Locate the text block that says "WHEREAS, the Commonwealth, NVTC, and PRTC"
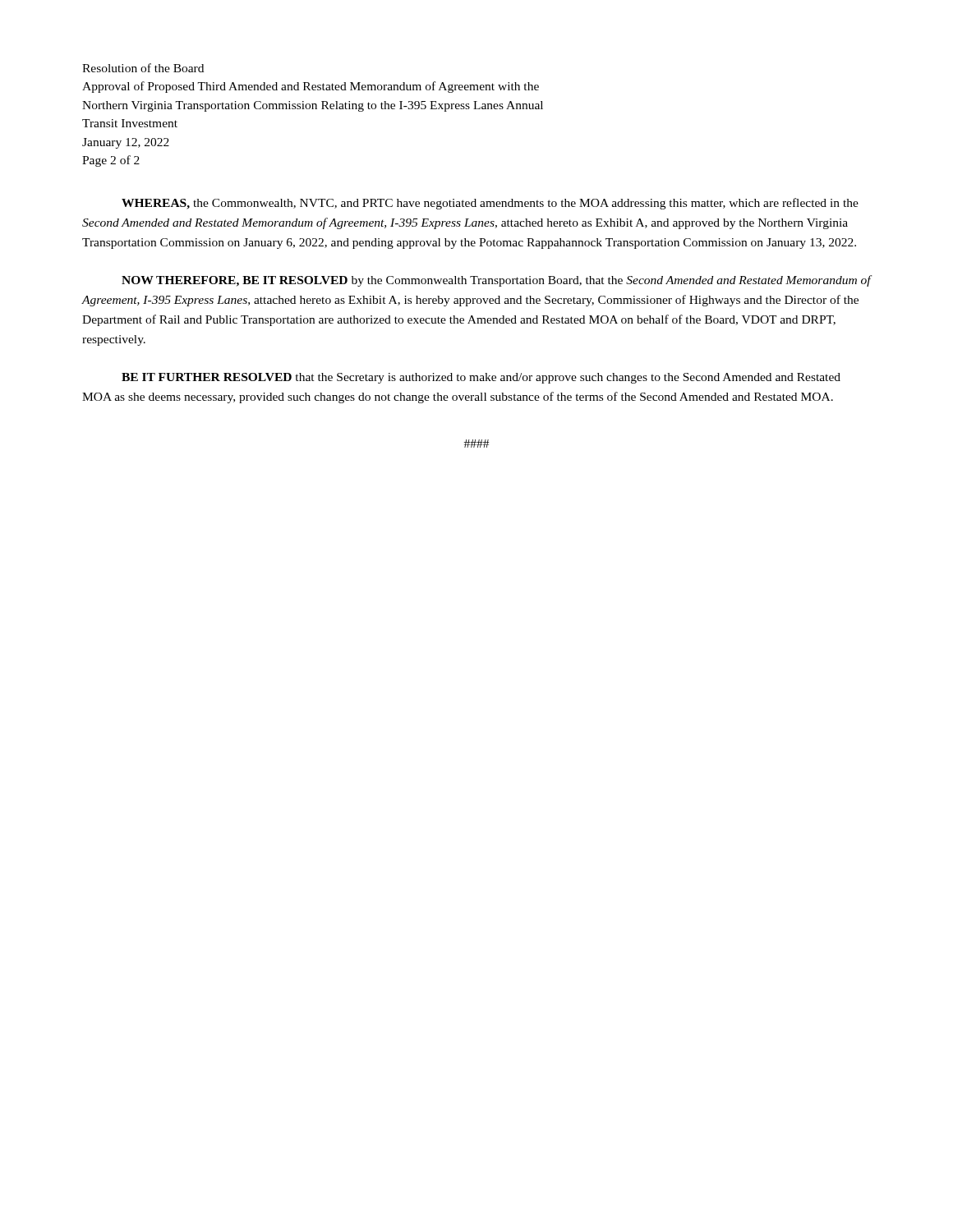The height and width of the screenshot is (1232, 953). (x=470, y=222)
